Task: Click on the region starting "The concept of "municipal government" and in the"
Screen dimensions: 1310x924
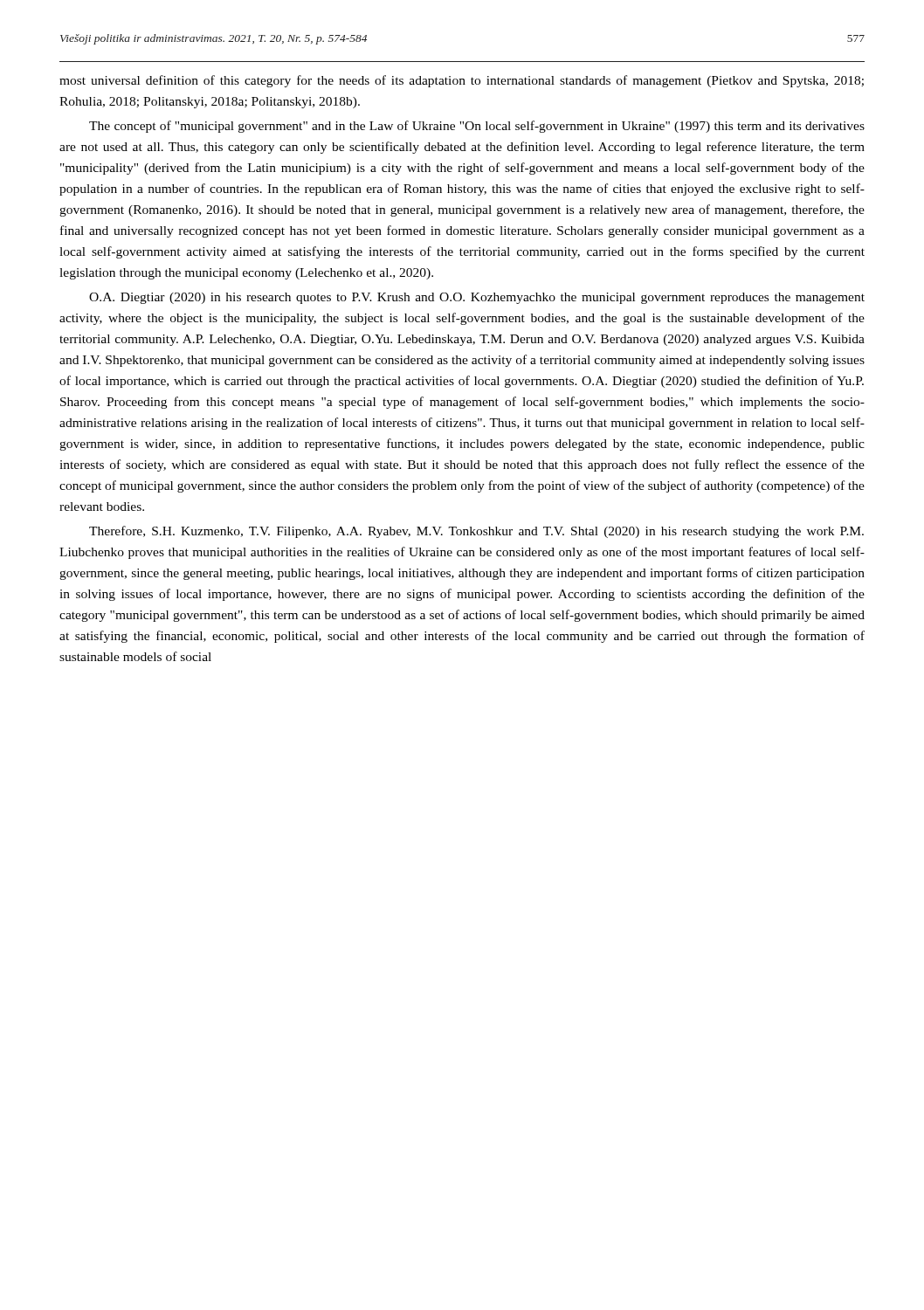Action: click(x=462, y=199)
